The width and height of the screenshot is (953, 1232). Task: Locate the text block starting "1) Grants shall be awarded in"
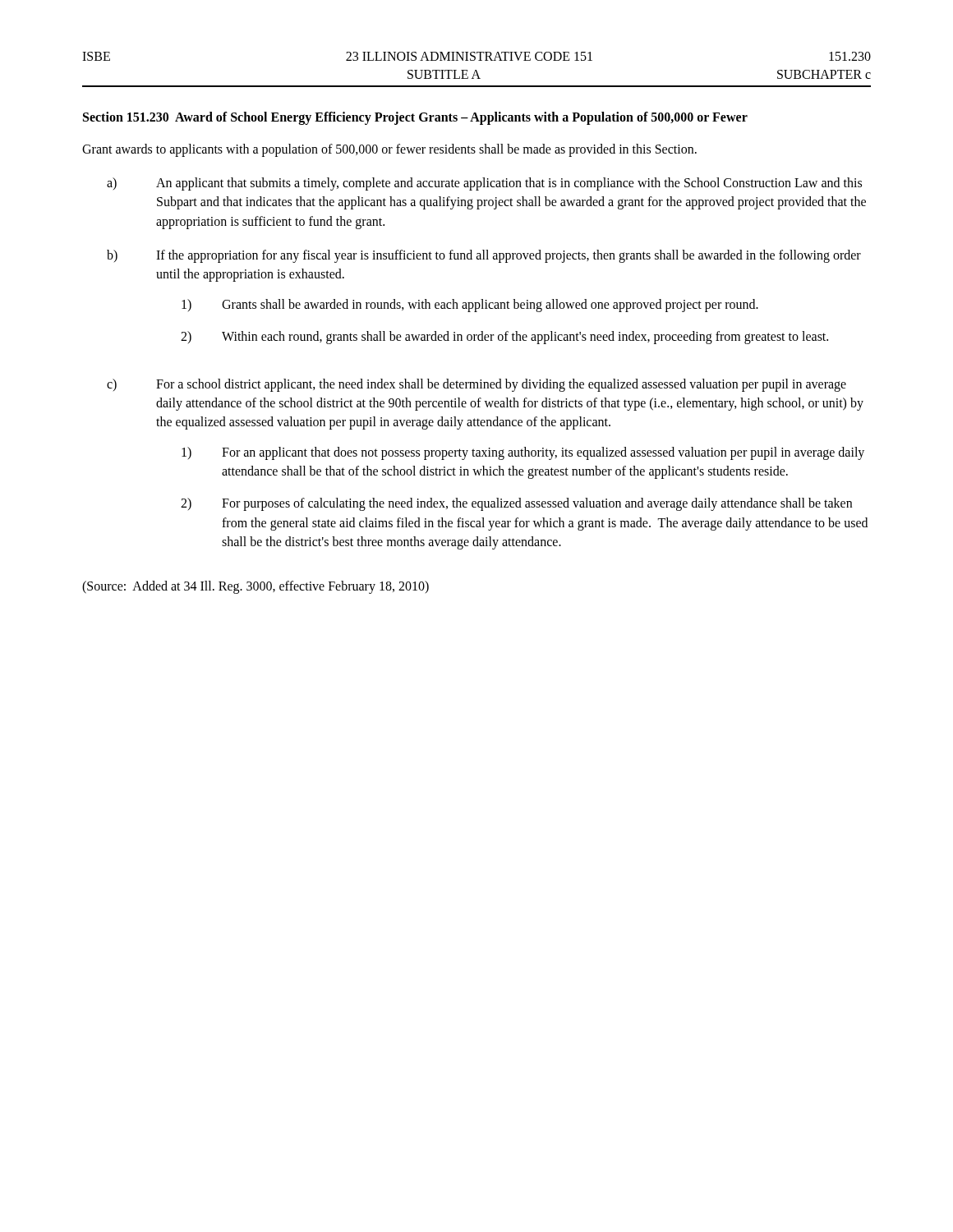[513, 304]
